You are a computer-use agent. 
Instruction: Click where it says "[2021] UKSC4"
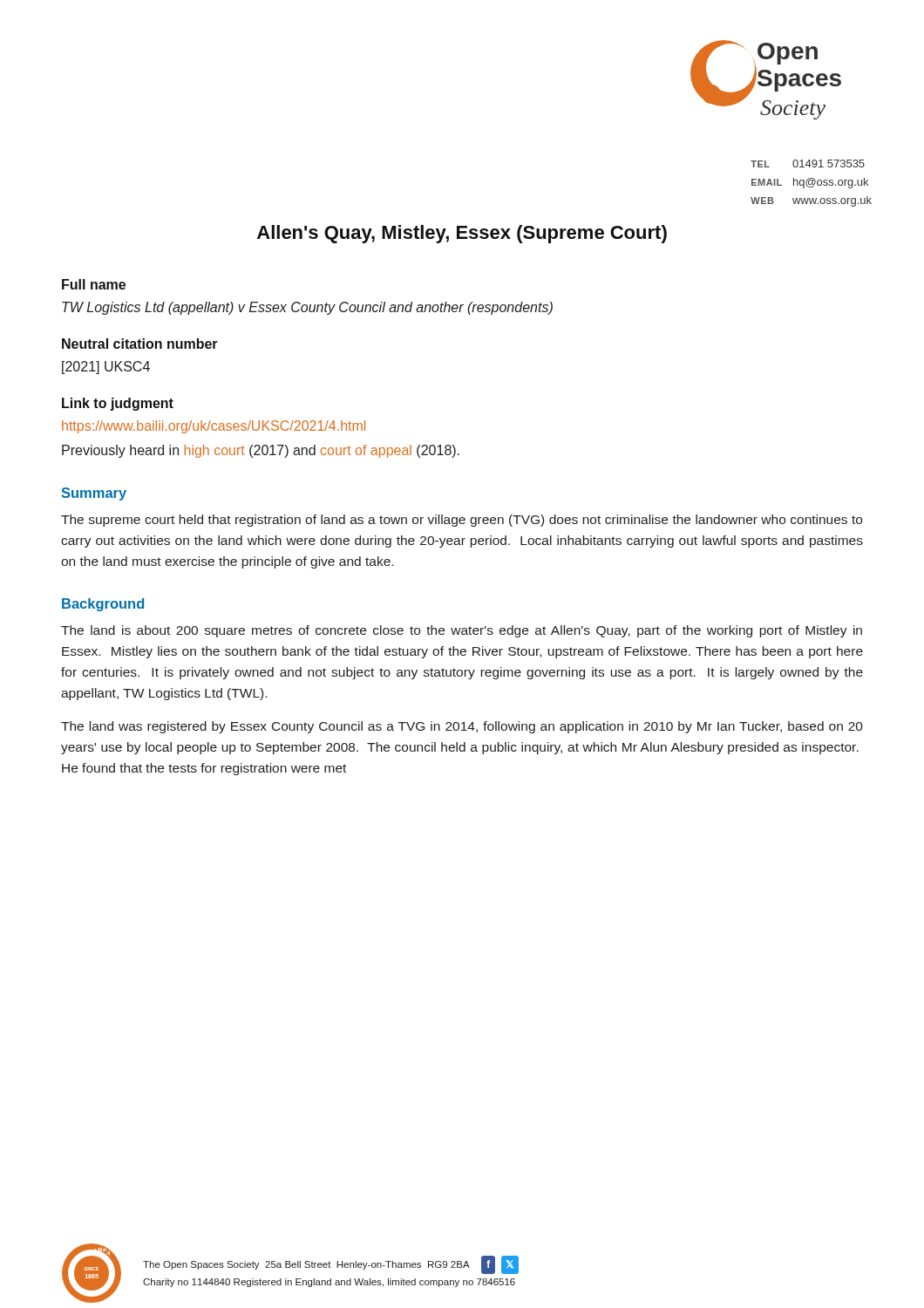106,367
